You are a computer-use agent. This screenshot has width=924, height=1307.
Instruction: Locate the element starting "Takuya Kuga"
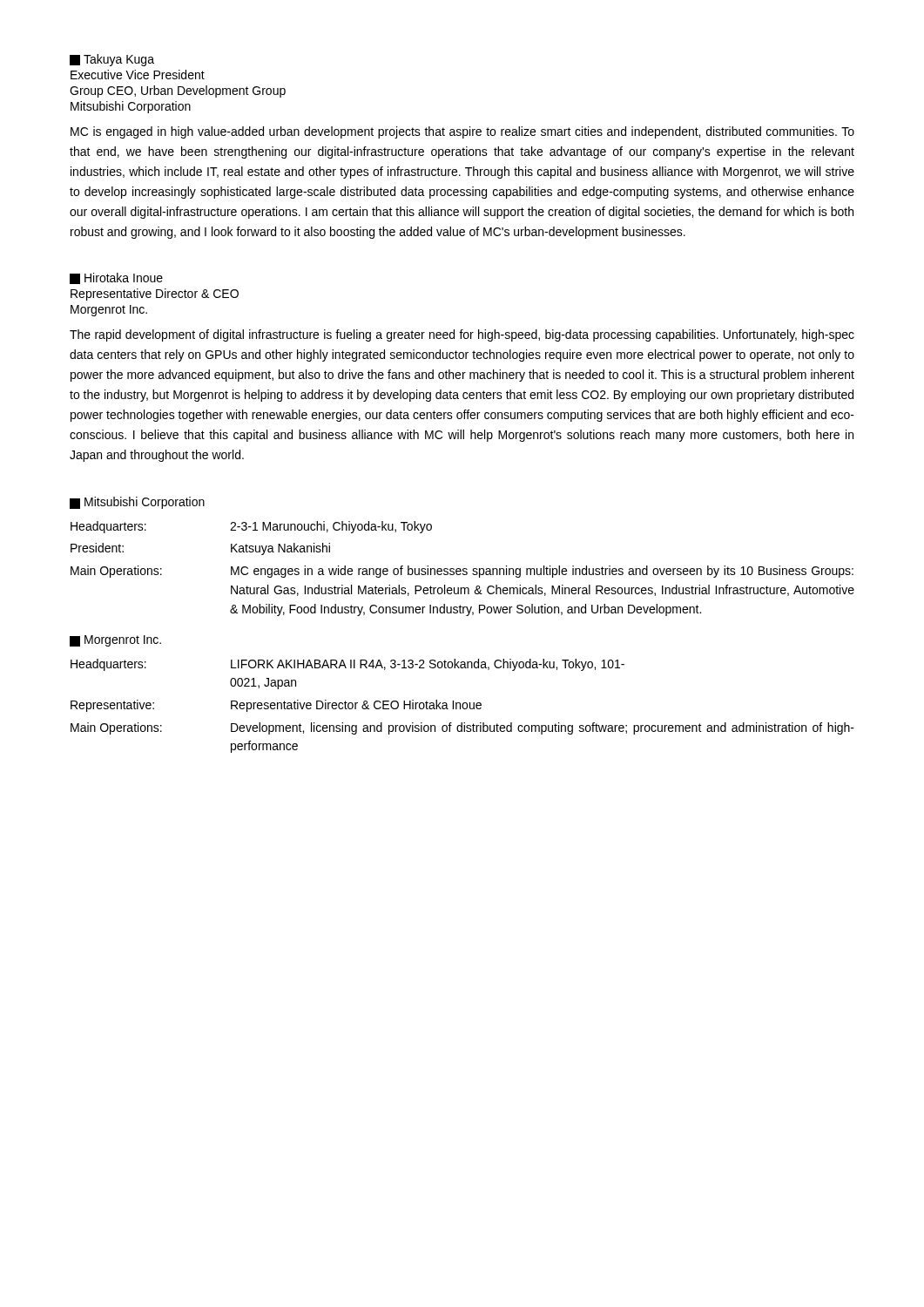coord(112,59)
